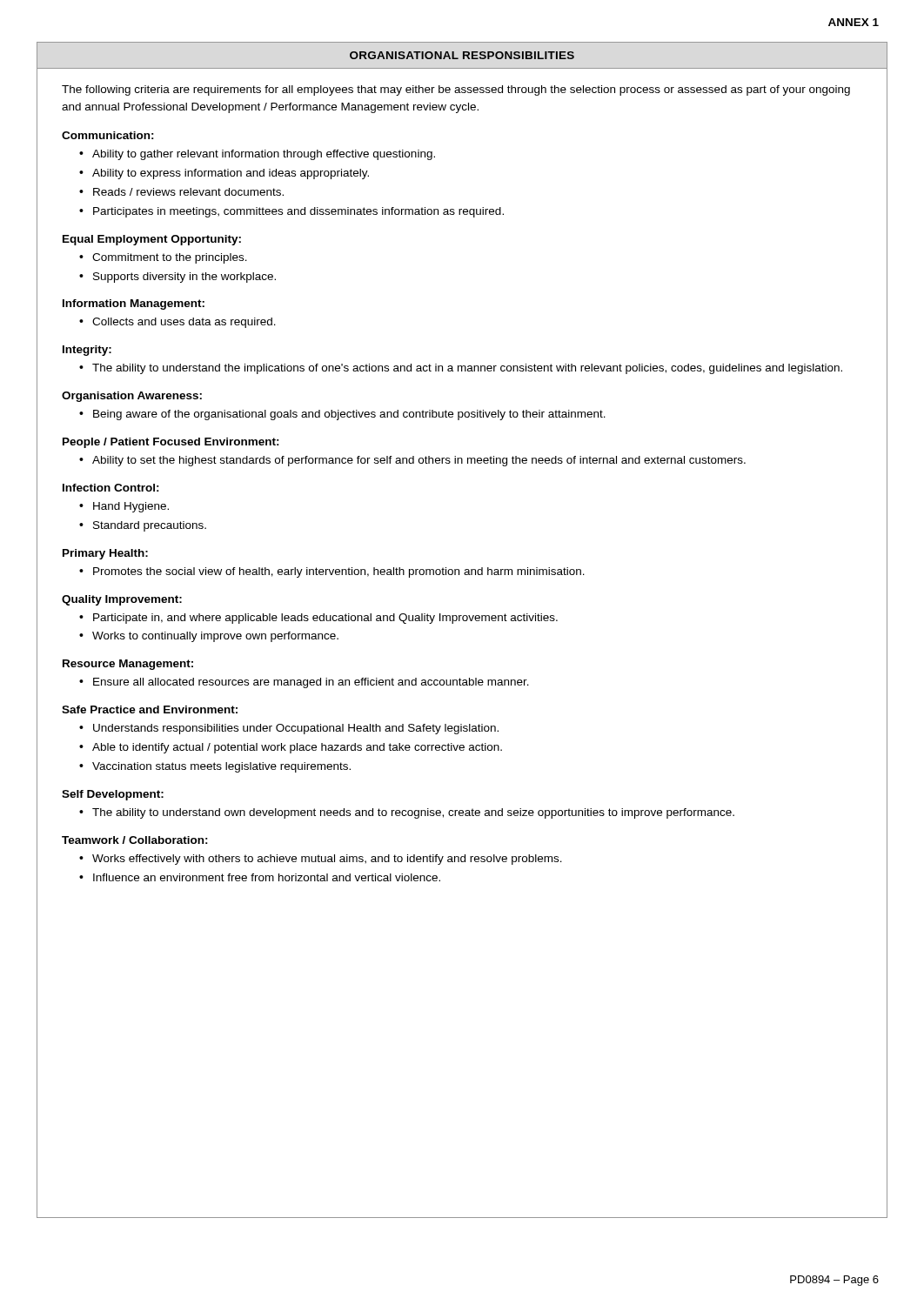The image size is (924, 1305).
Task: Click on the passage starting "Organisation Awareness:"
Action: pos(132,396)
